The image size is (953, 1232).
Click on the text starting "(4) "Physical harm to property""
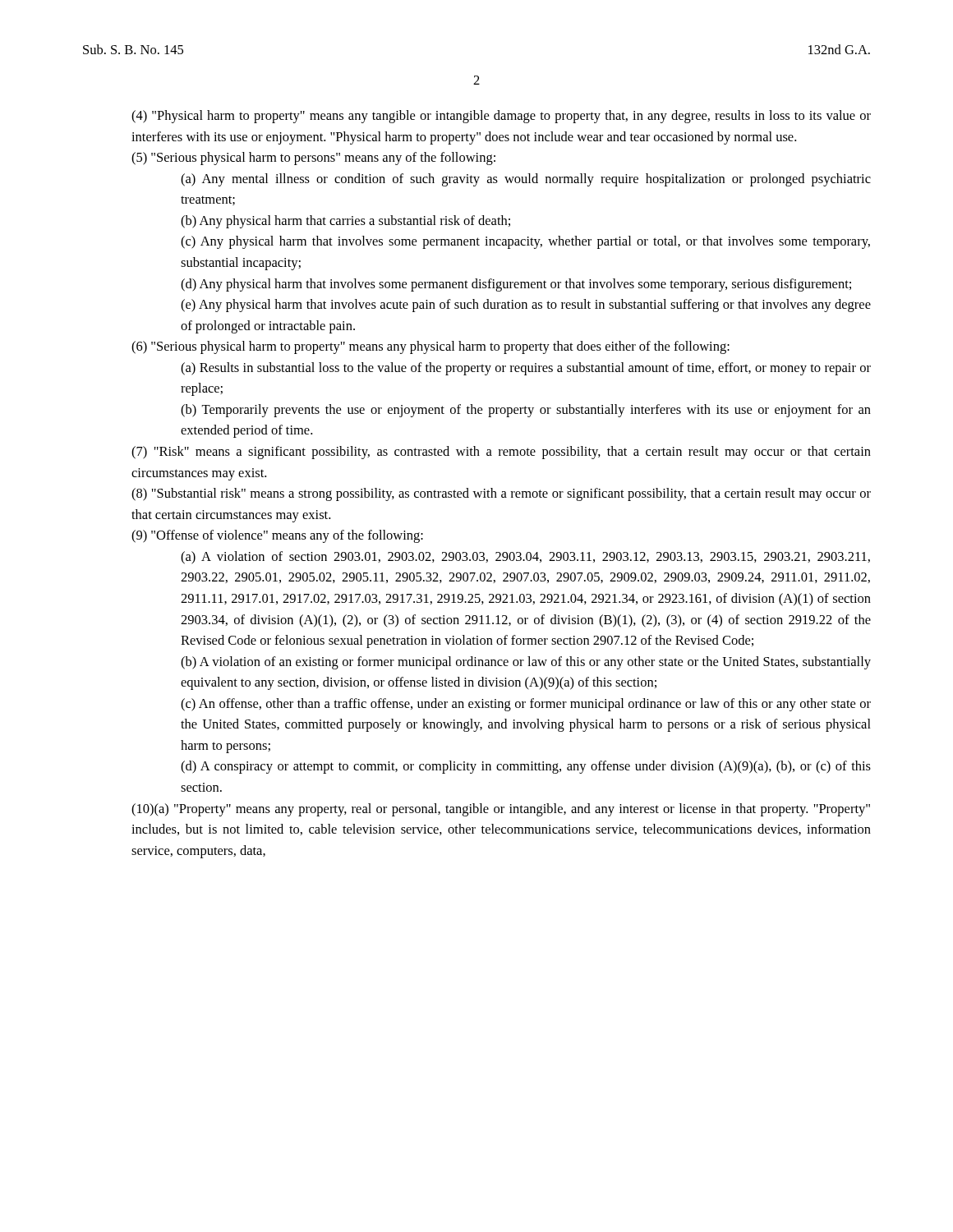tap(501, 126)
